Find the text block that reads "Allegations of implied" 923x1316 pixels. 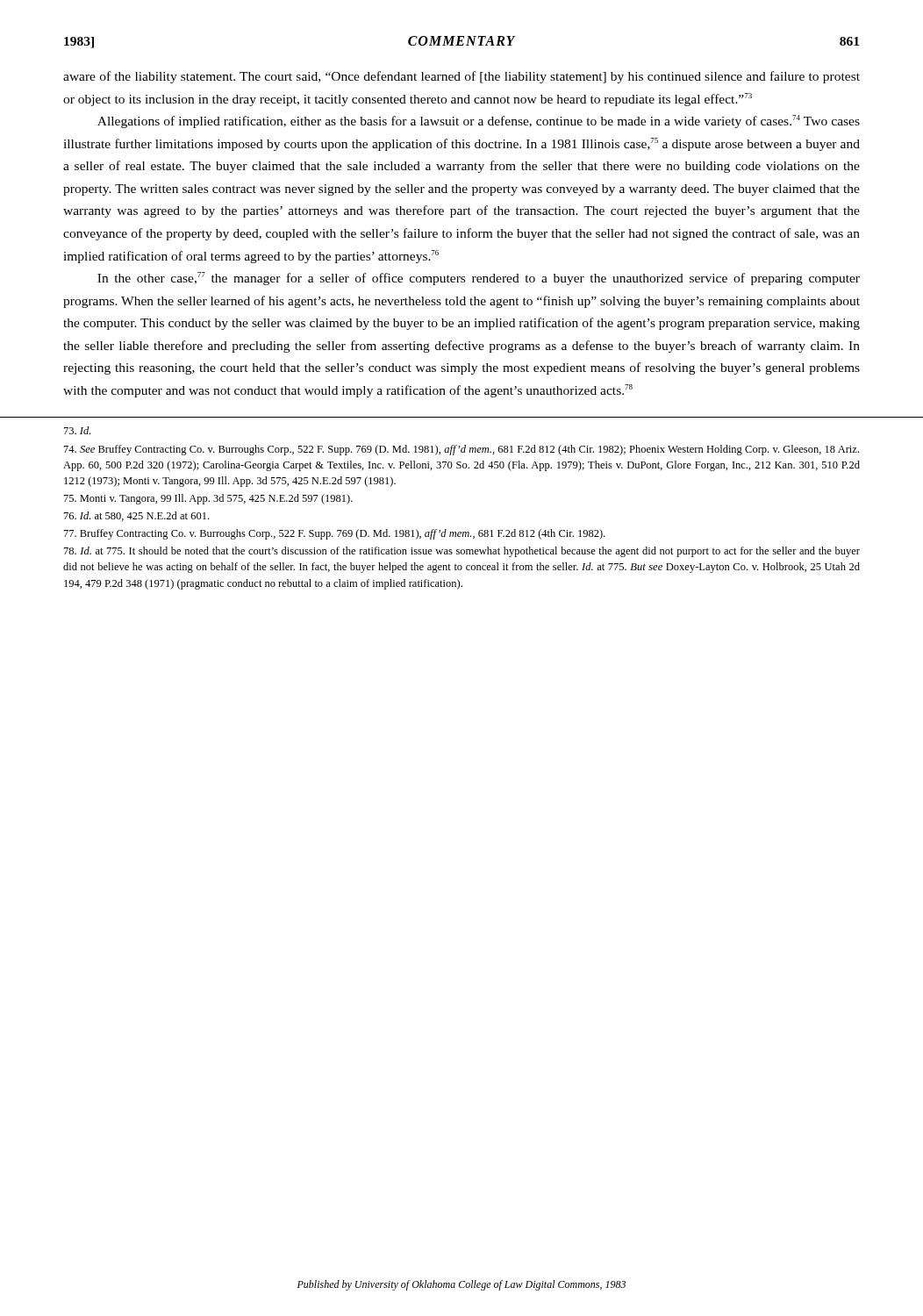click(462, 188)
